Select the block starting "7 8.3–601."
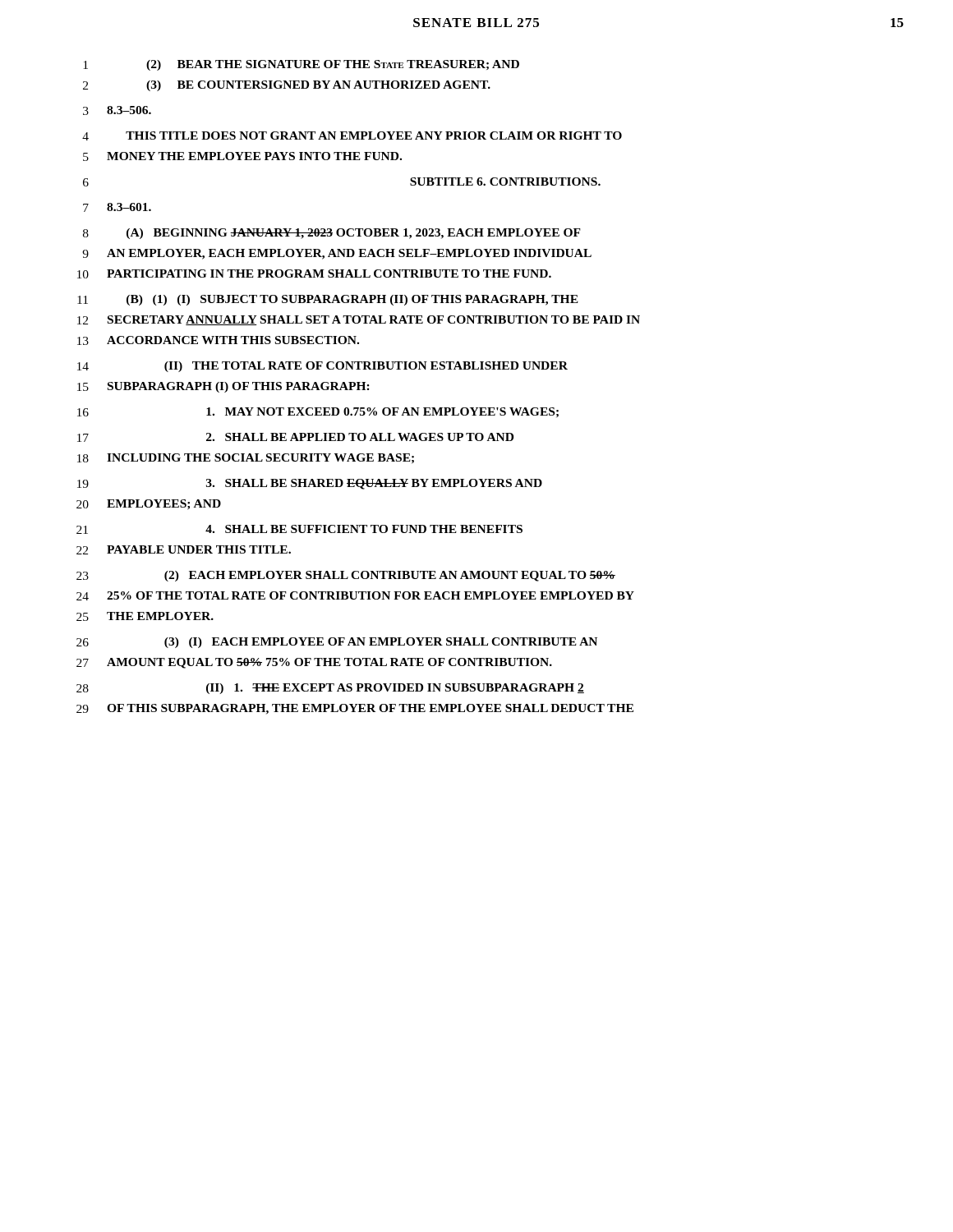The height and width of the screenshot is (1232, 953). click(x=117, y=207)
